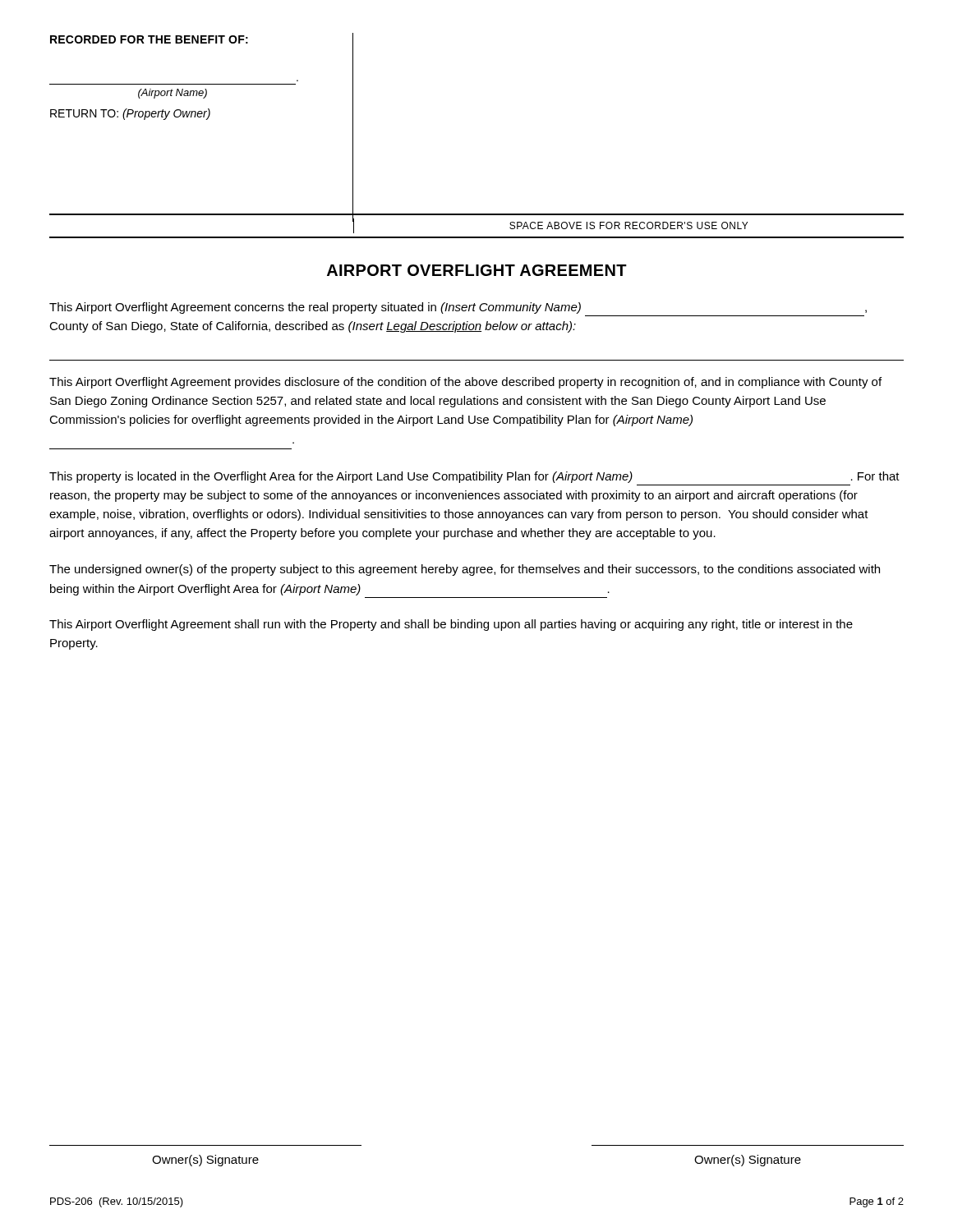Locate the text block that says "The undersigned owner(s) of the"
The width and height of the screenshot is (953, 1232).
pos(465,580)
